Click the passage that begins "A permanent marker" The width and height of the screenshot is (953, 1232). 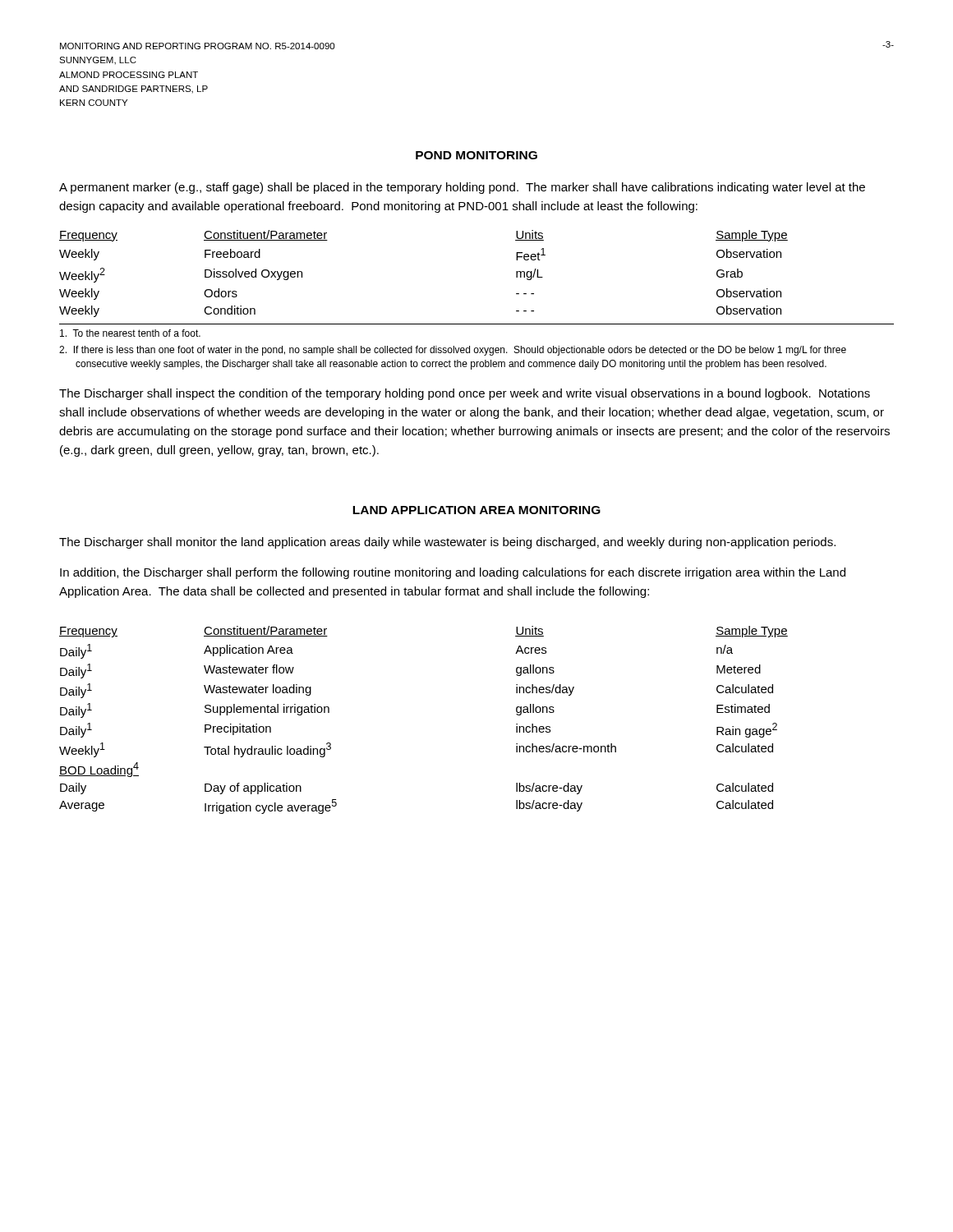click(462, 196)
